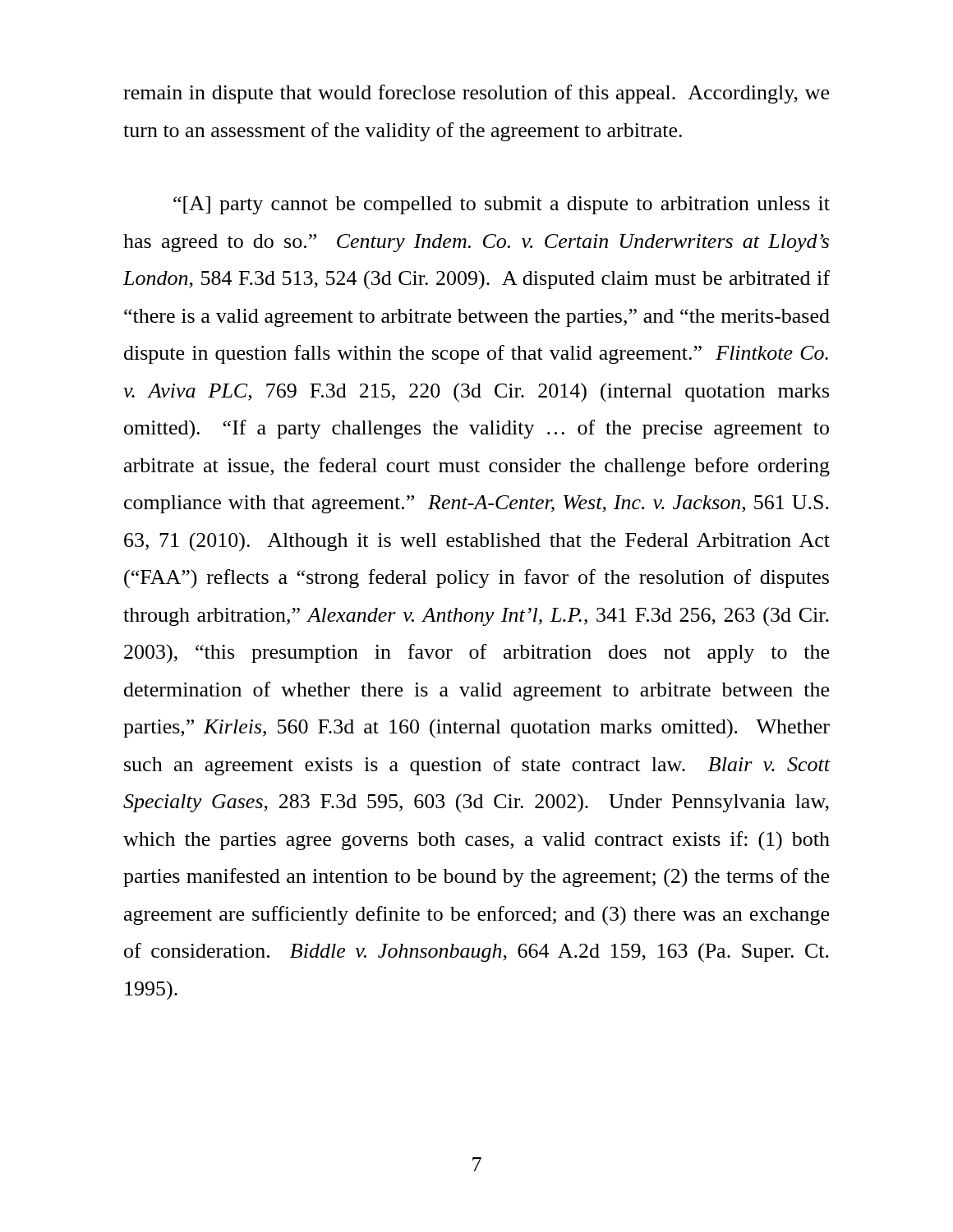The image size is (953, 1232).
Task: Navigate to the passage starting "remain in dispute that"
Action: point(476,94)
